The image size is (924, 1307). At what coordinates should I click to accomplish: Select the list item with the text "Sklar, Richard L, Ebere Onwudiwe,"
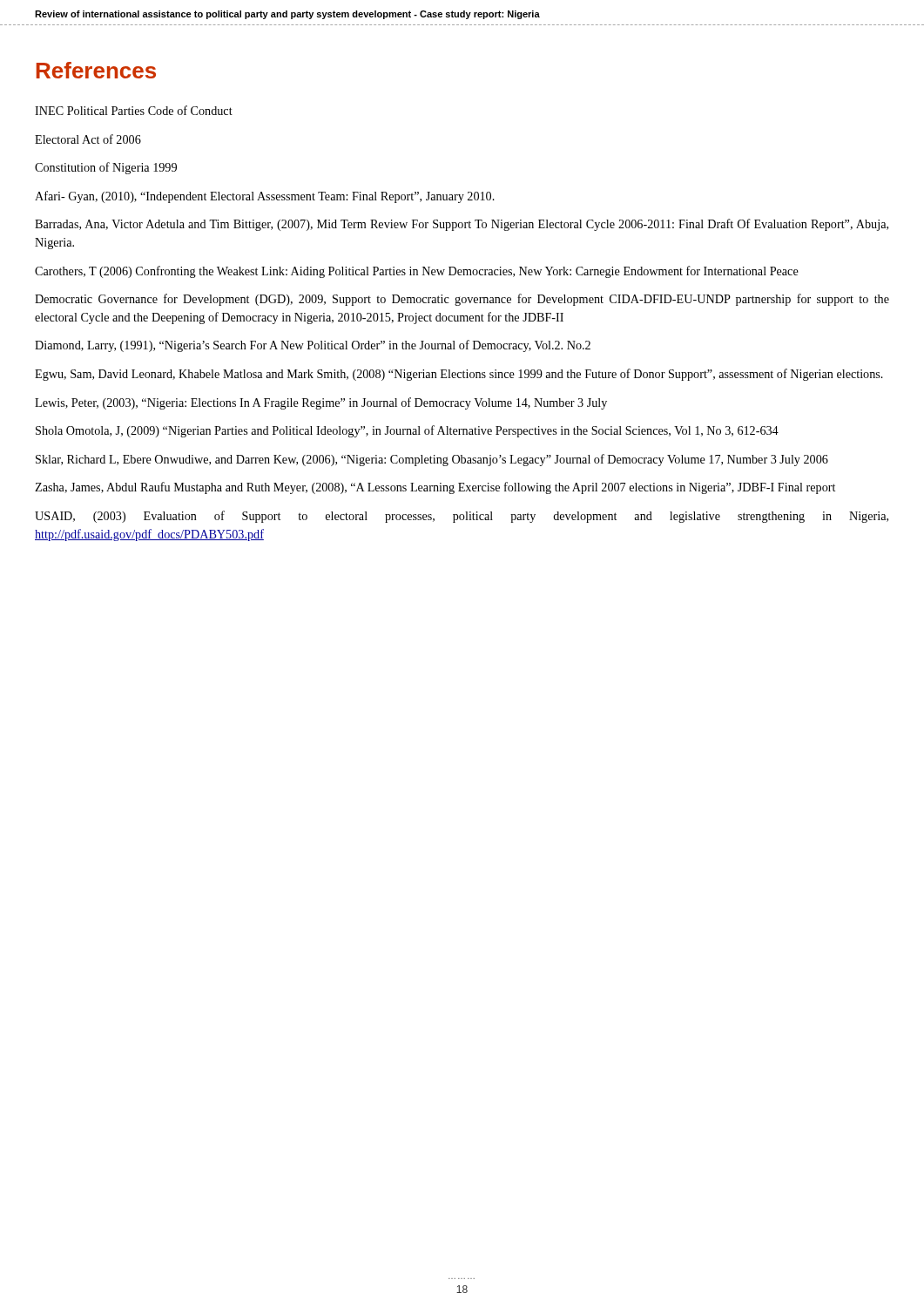[x=431, y=459]
